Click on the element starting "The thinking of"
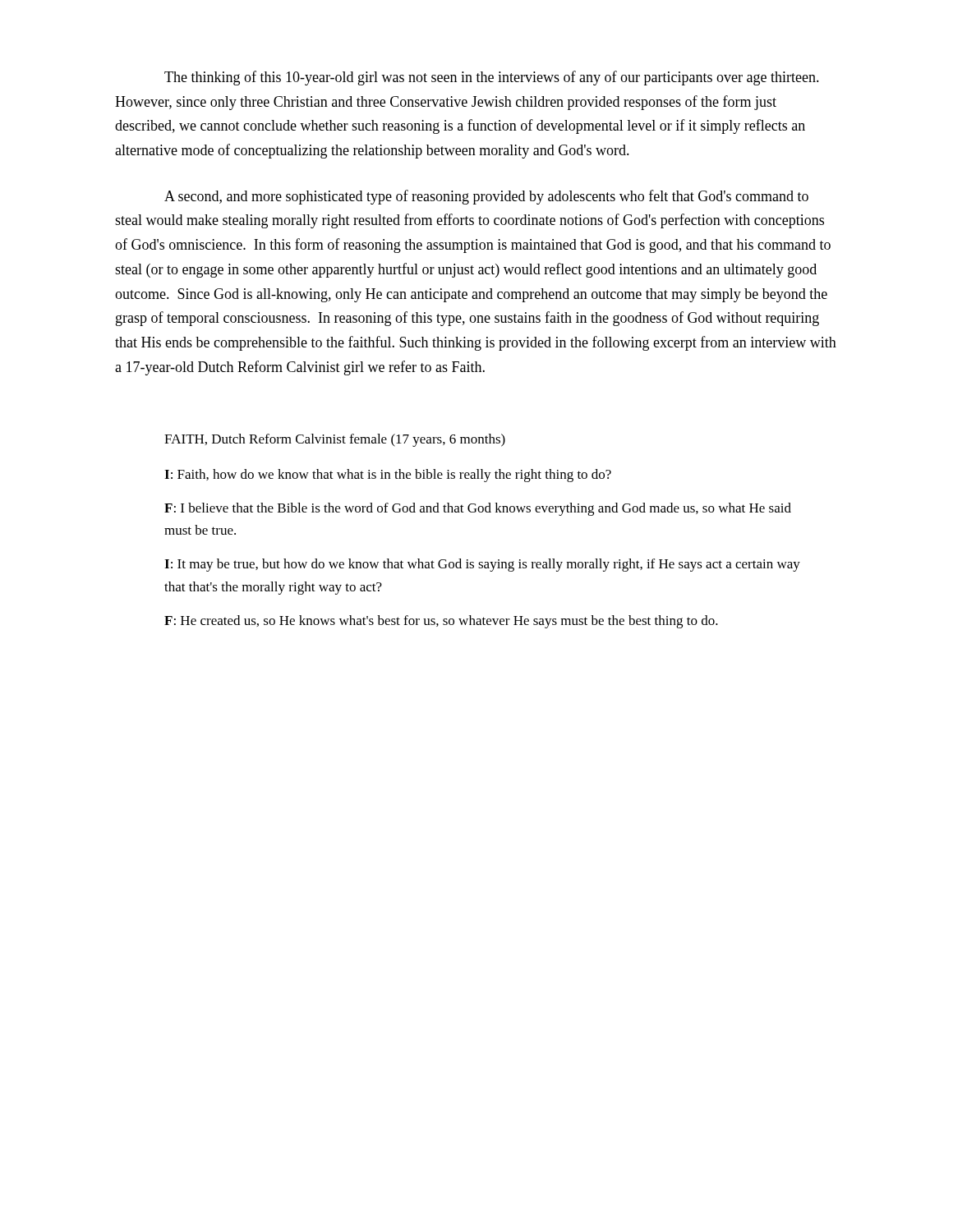 pyautogui.click(x=476, y=114)
